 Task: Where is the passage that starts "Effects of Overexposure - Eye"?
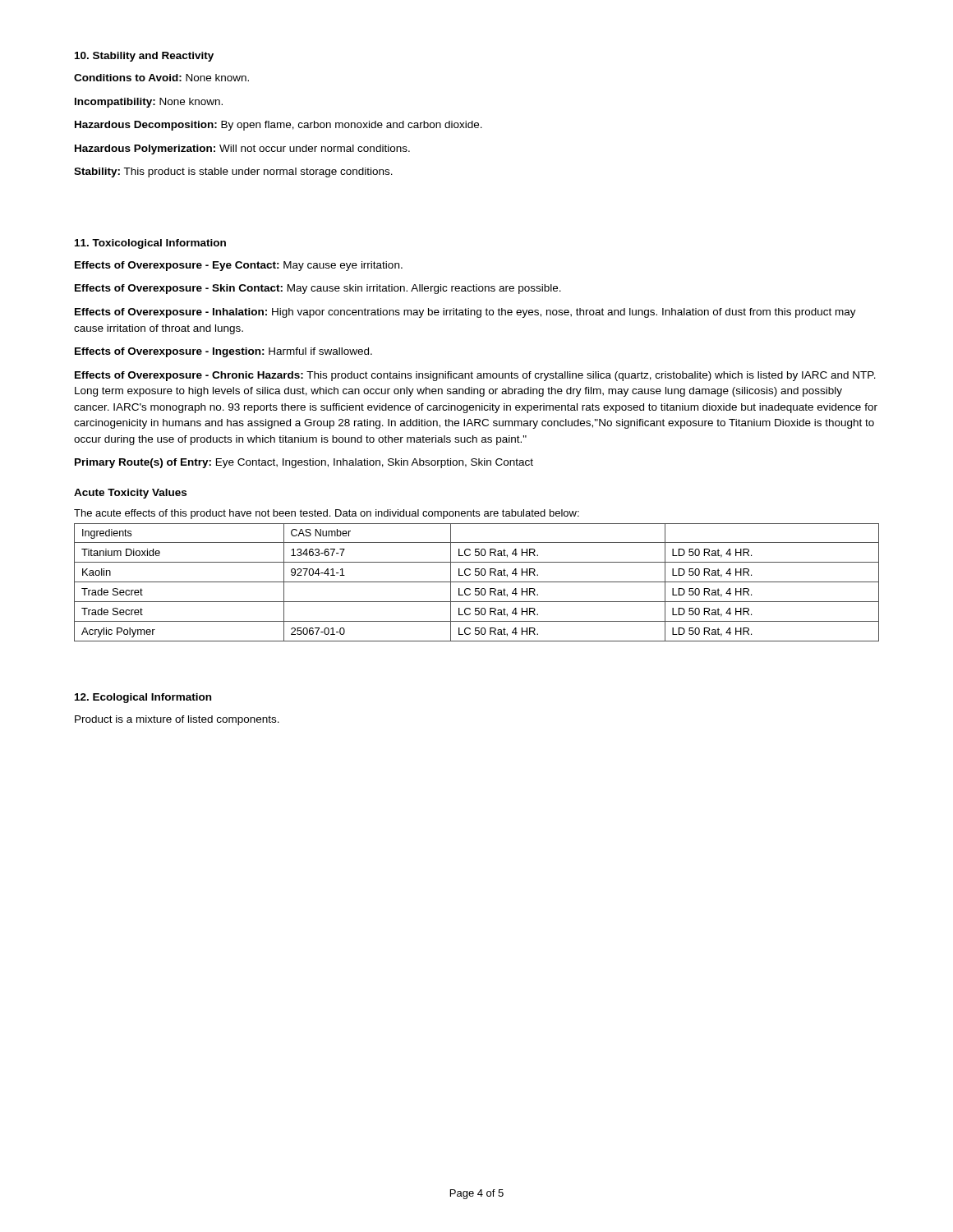click(239, 265)
